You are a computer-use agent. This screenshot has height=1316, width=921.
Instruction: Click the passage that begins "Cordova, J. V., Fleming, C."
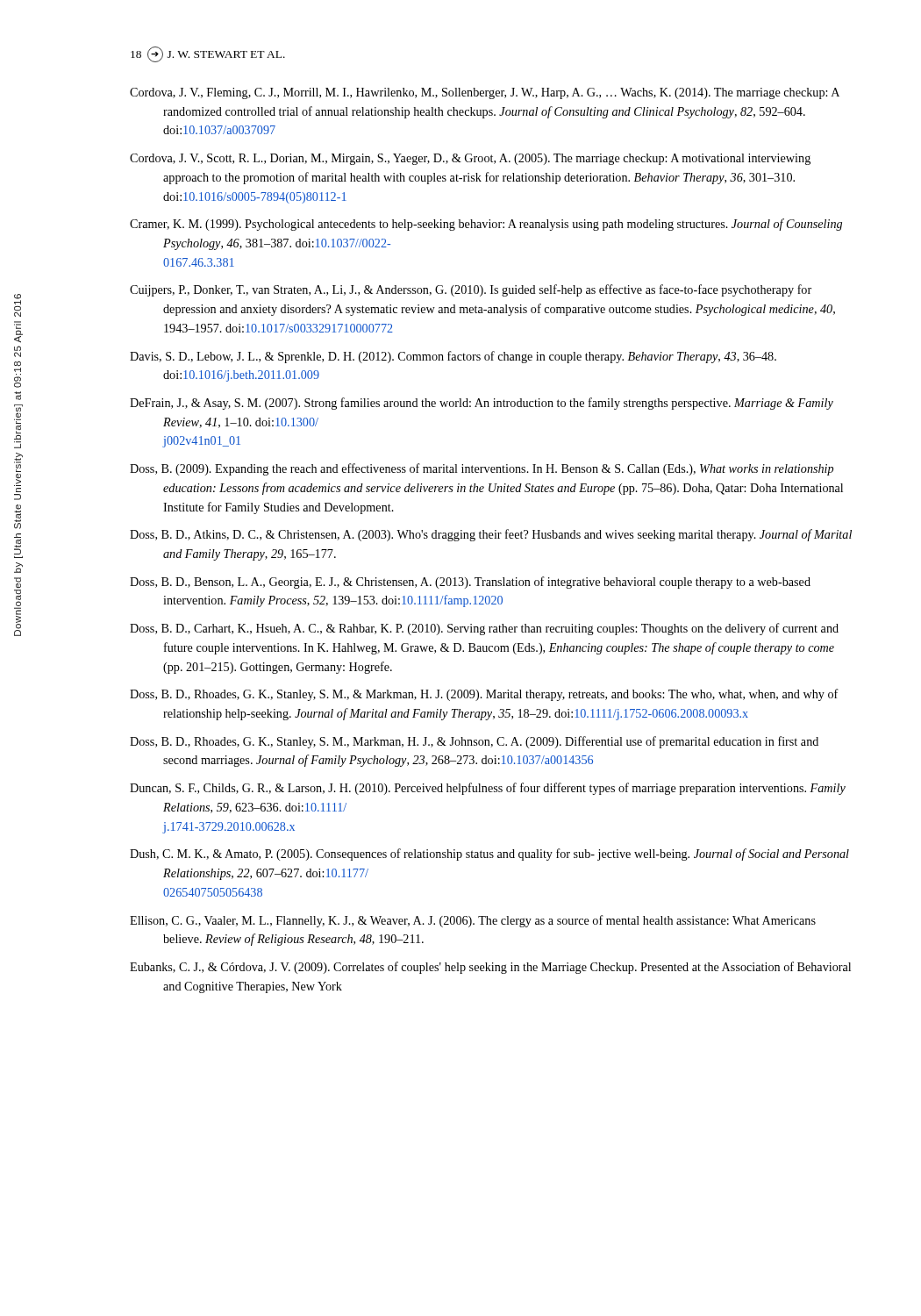coord(485,111)
